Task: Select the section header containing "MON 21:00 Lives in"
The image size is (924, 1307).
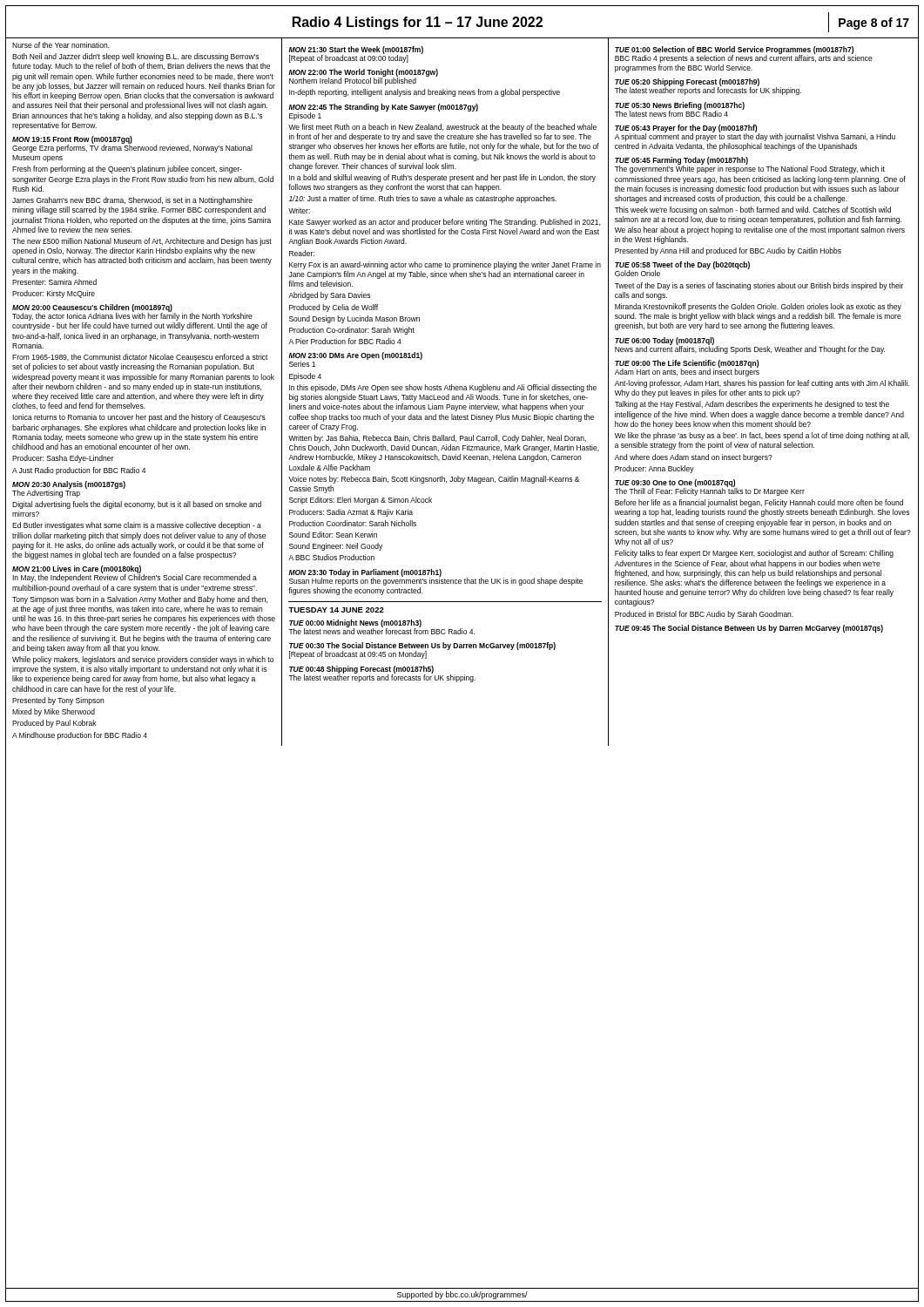Action: click(77, 569)
